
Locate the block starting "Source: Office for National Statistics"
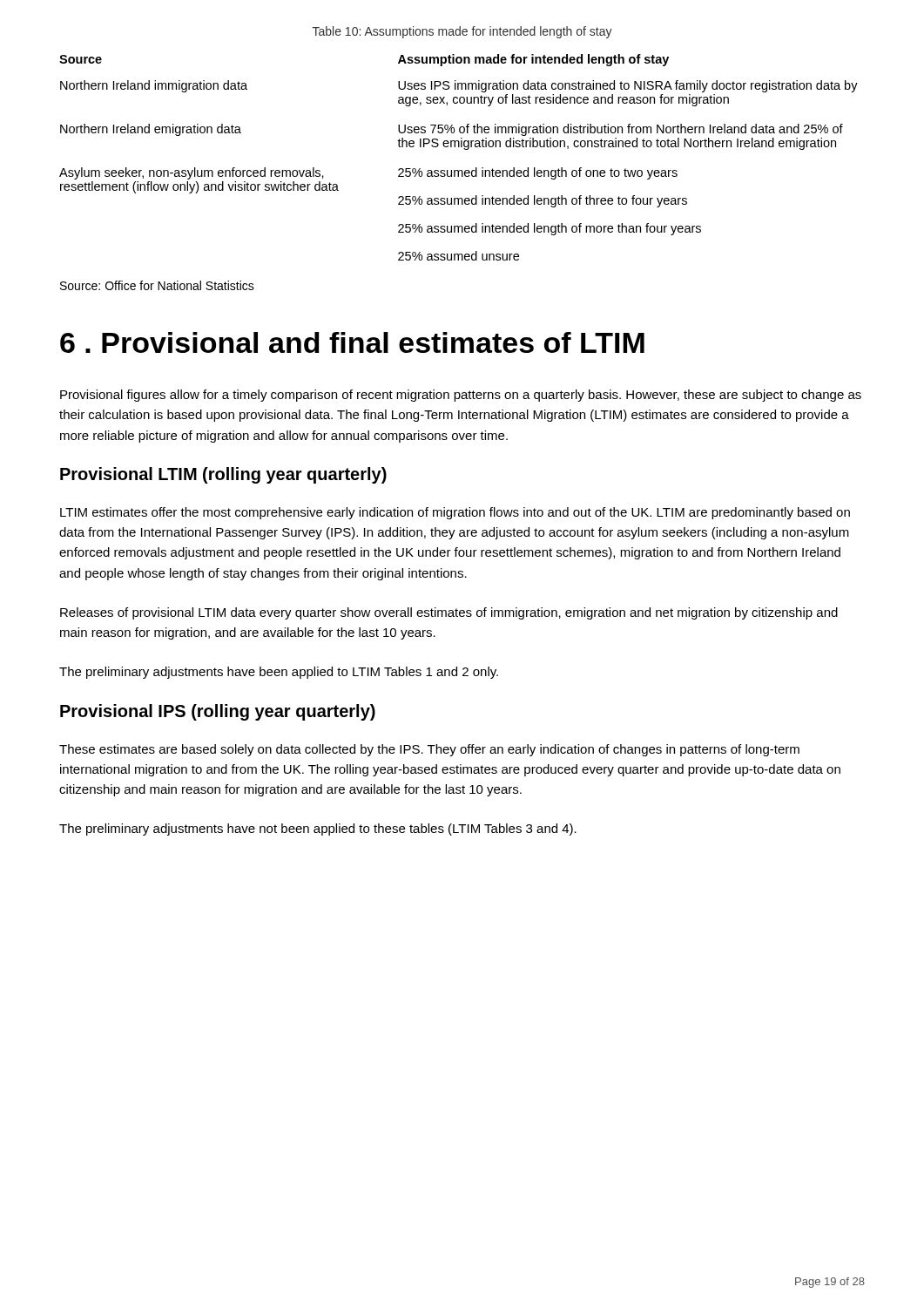pos(157,286)
